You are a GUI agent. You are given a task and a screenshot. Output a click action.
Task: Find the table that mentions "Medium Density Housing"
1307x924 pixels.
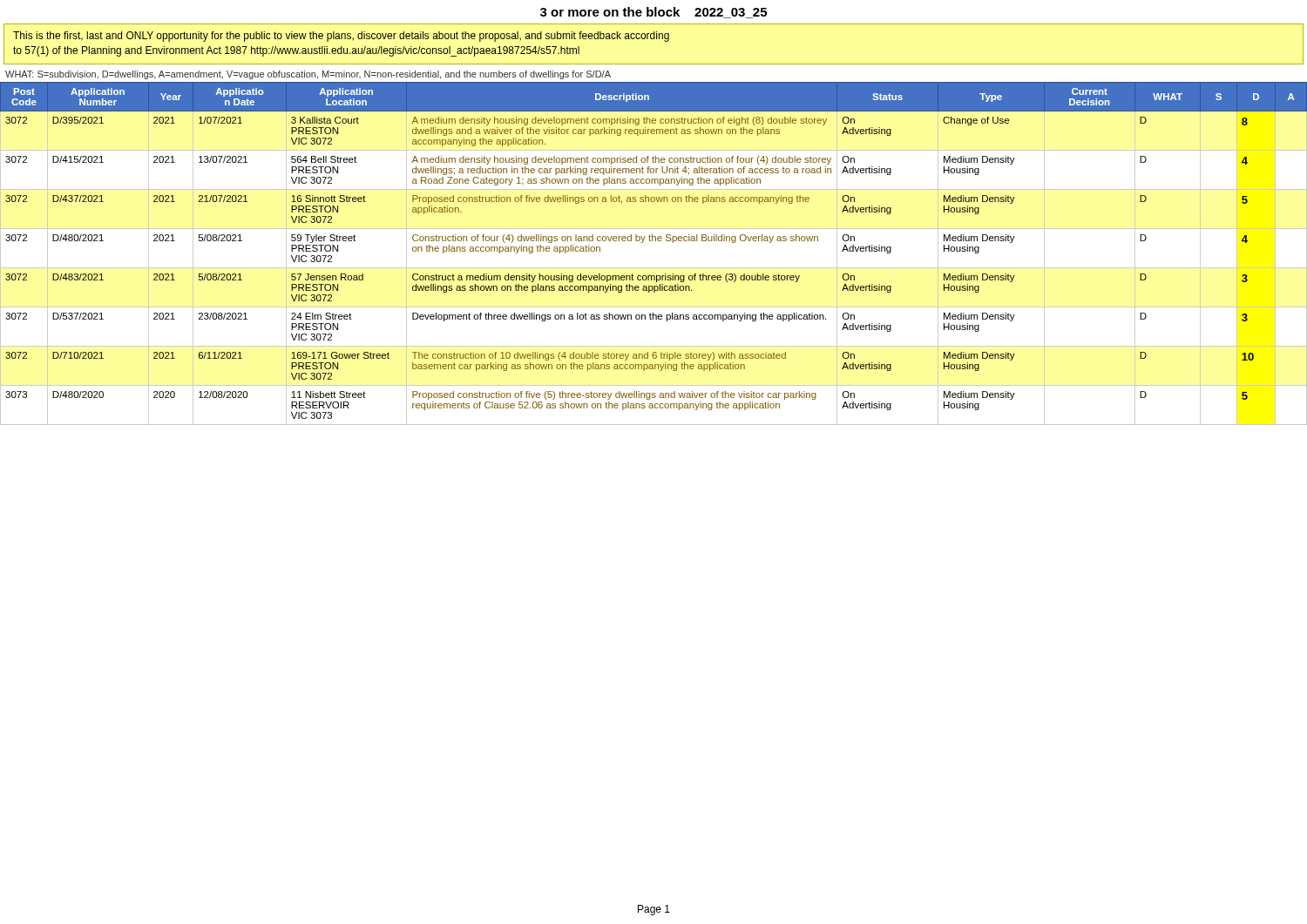(654, 253)
